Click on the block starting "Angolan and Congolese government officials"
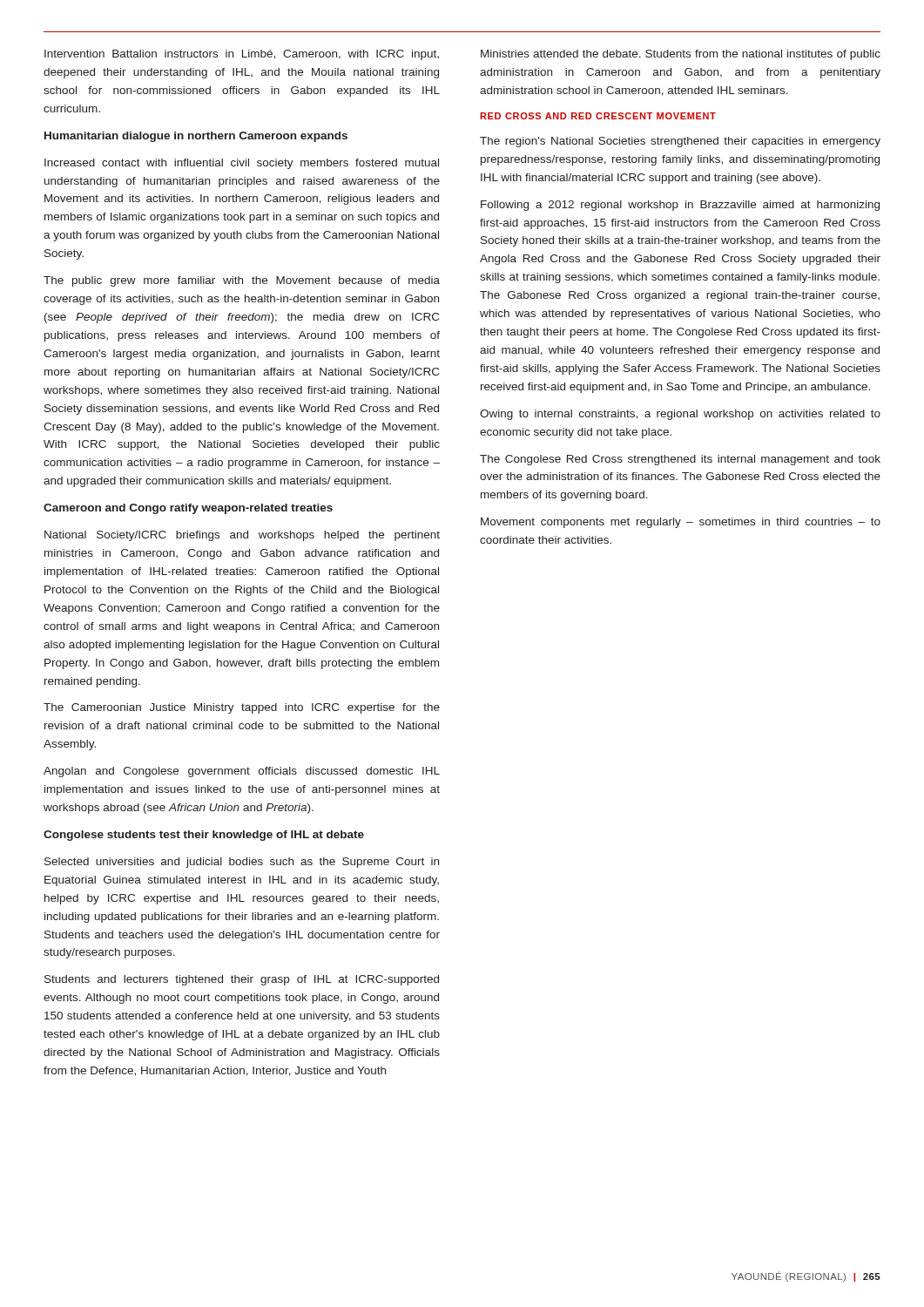 242,790
